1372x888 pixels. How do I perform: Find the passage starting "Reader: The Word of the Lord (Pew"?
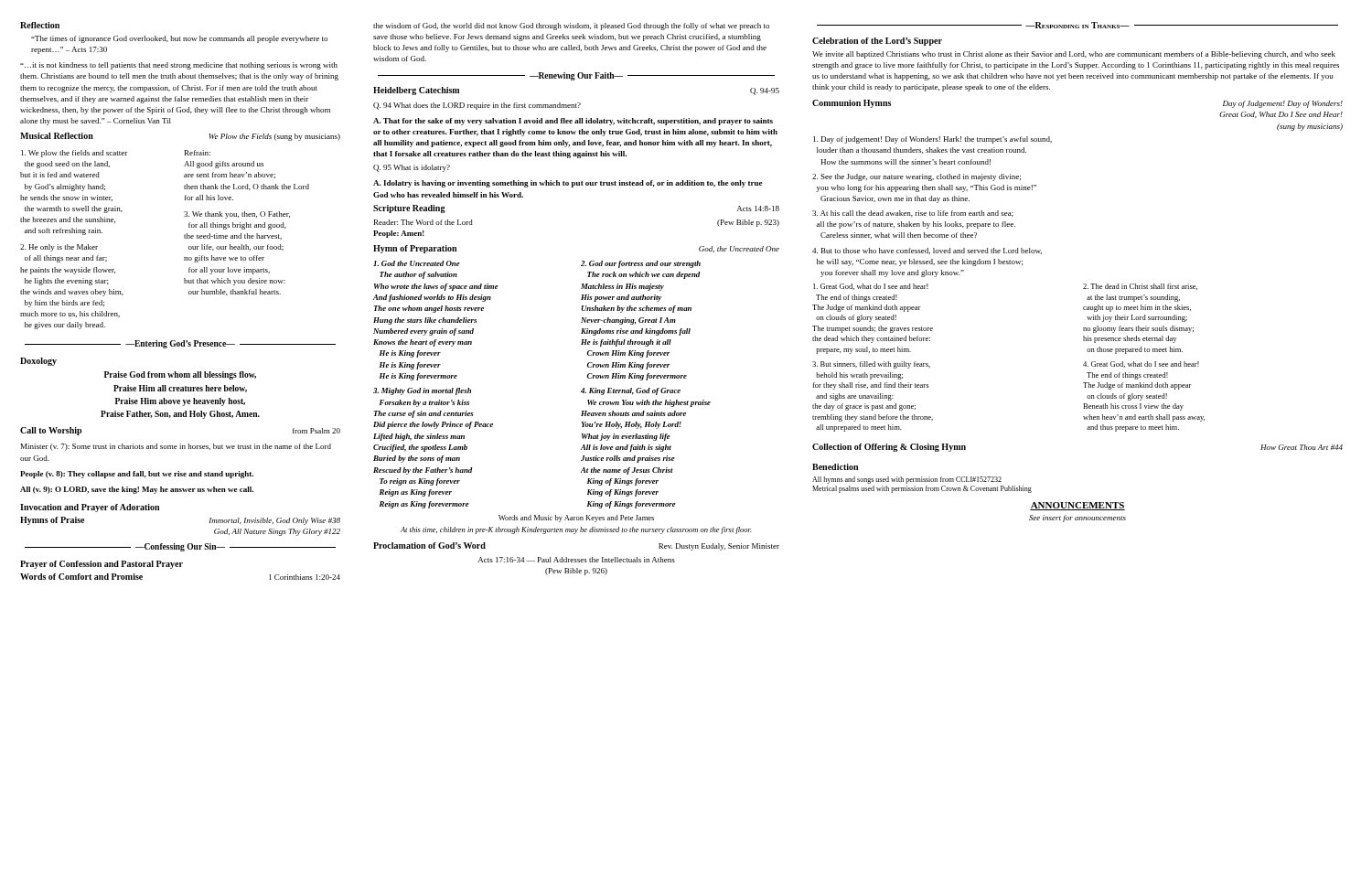pyautogui.click(x=420, y=223)
